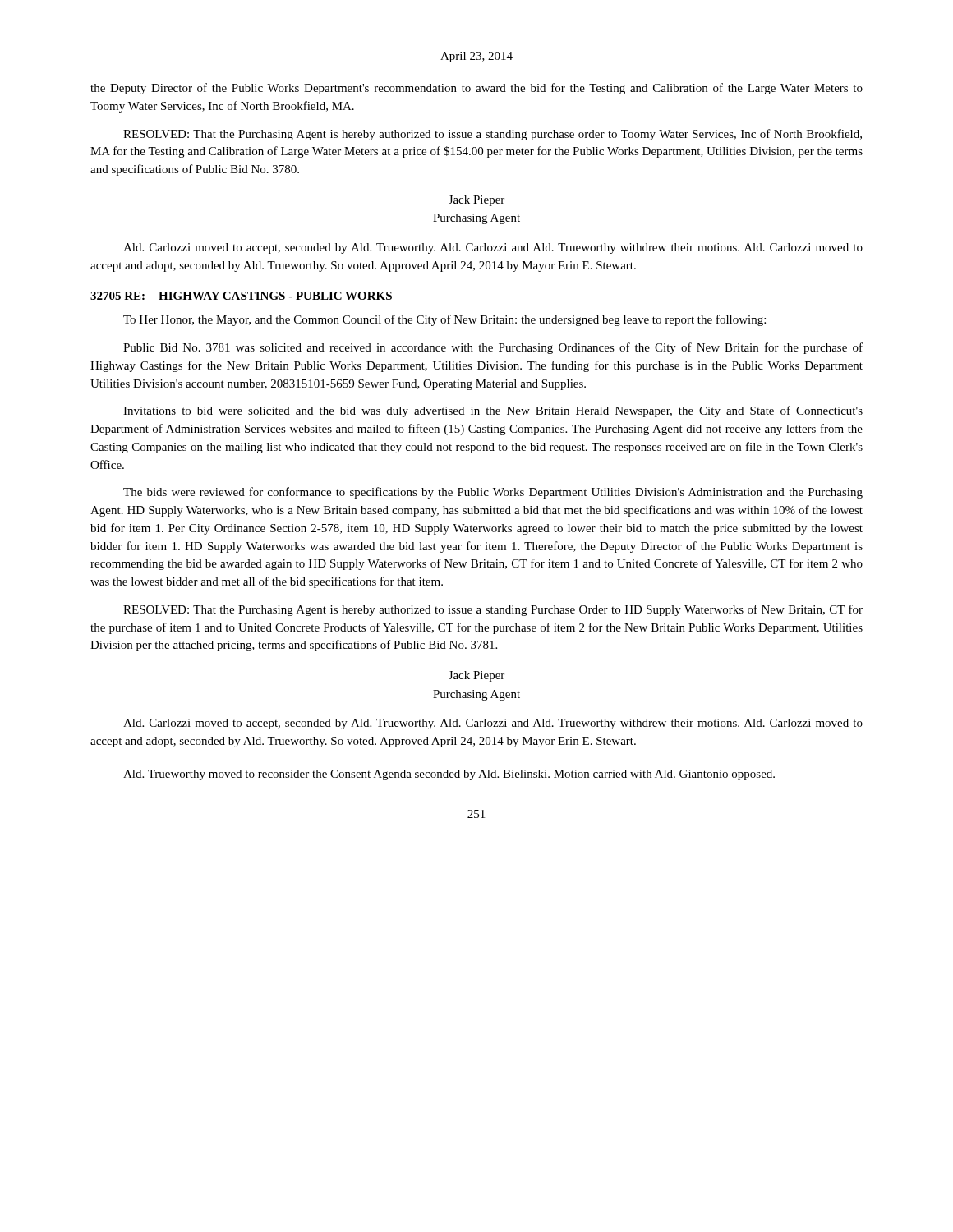Find the section header on this page that starts "32705 RE: HIGHWAY CASTINGS"
Viewport: 953px width, 1232px height.
pos(241,296)
